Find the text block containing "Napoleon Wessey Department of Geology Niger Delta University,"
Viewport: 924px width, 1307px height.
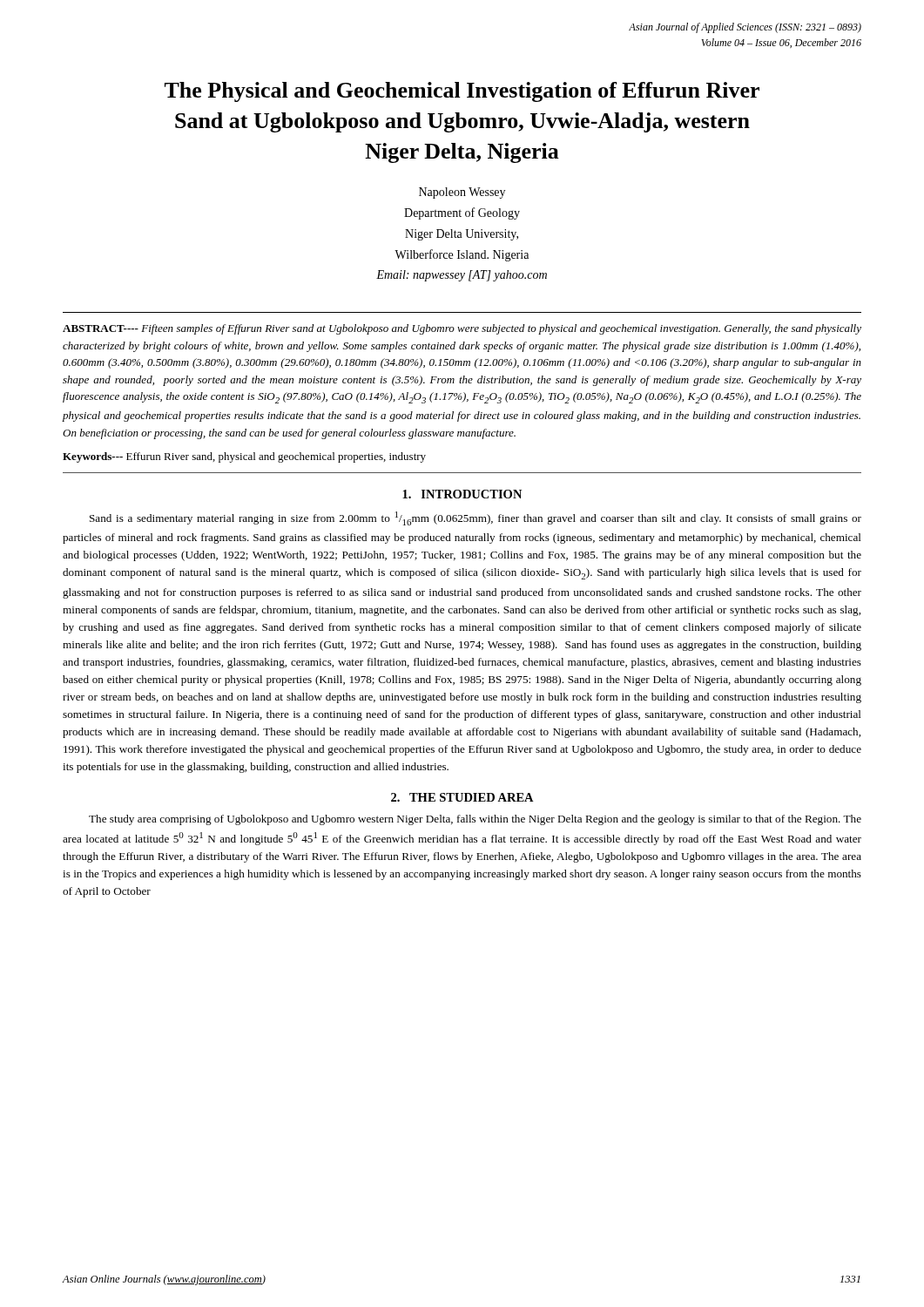pos(462,234)
